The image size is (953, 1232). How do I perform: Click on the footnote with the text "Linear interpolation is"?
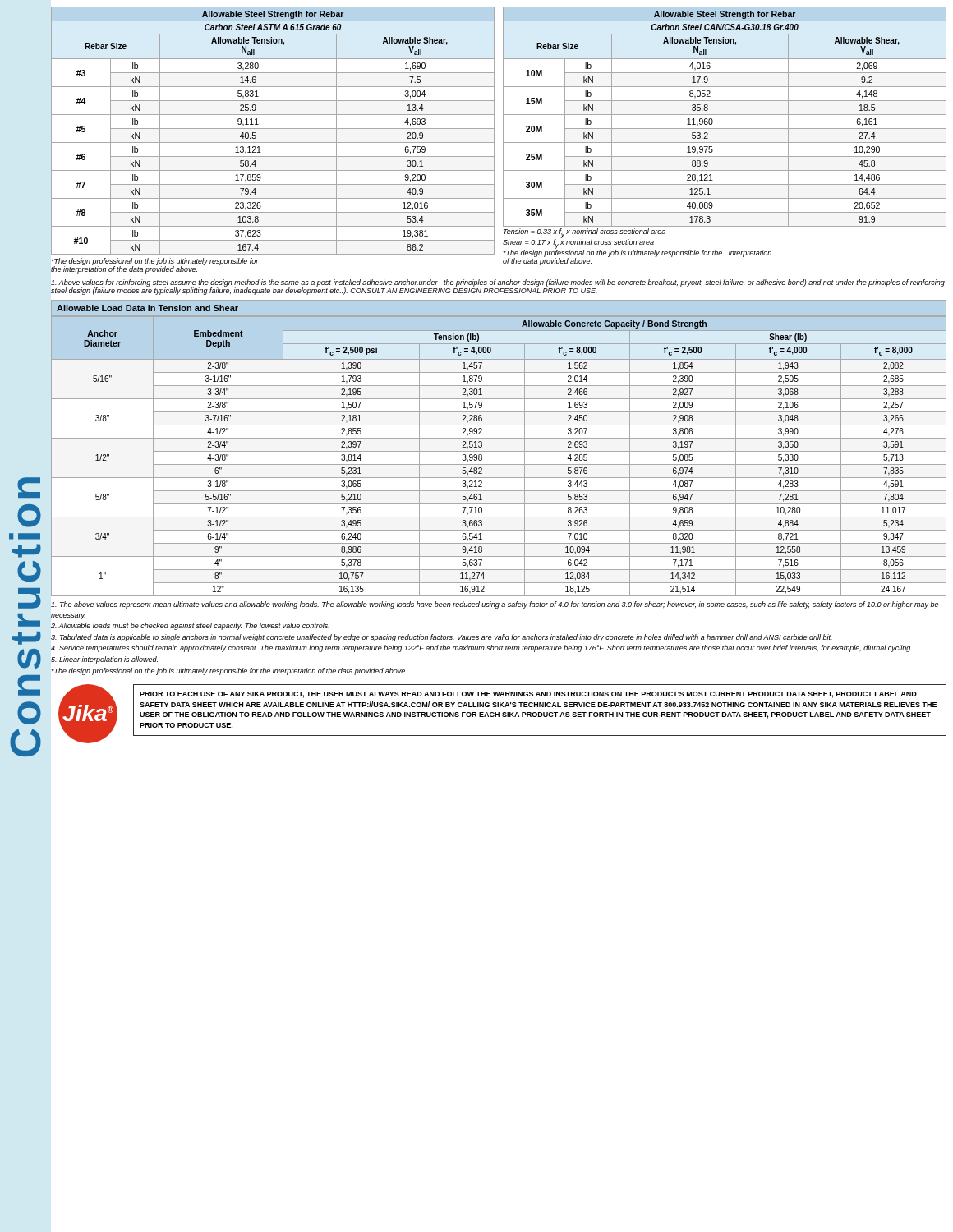[499, 660]
